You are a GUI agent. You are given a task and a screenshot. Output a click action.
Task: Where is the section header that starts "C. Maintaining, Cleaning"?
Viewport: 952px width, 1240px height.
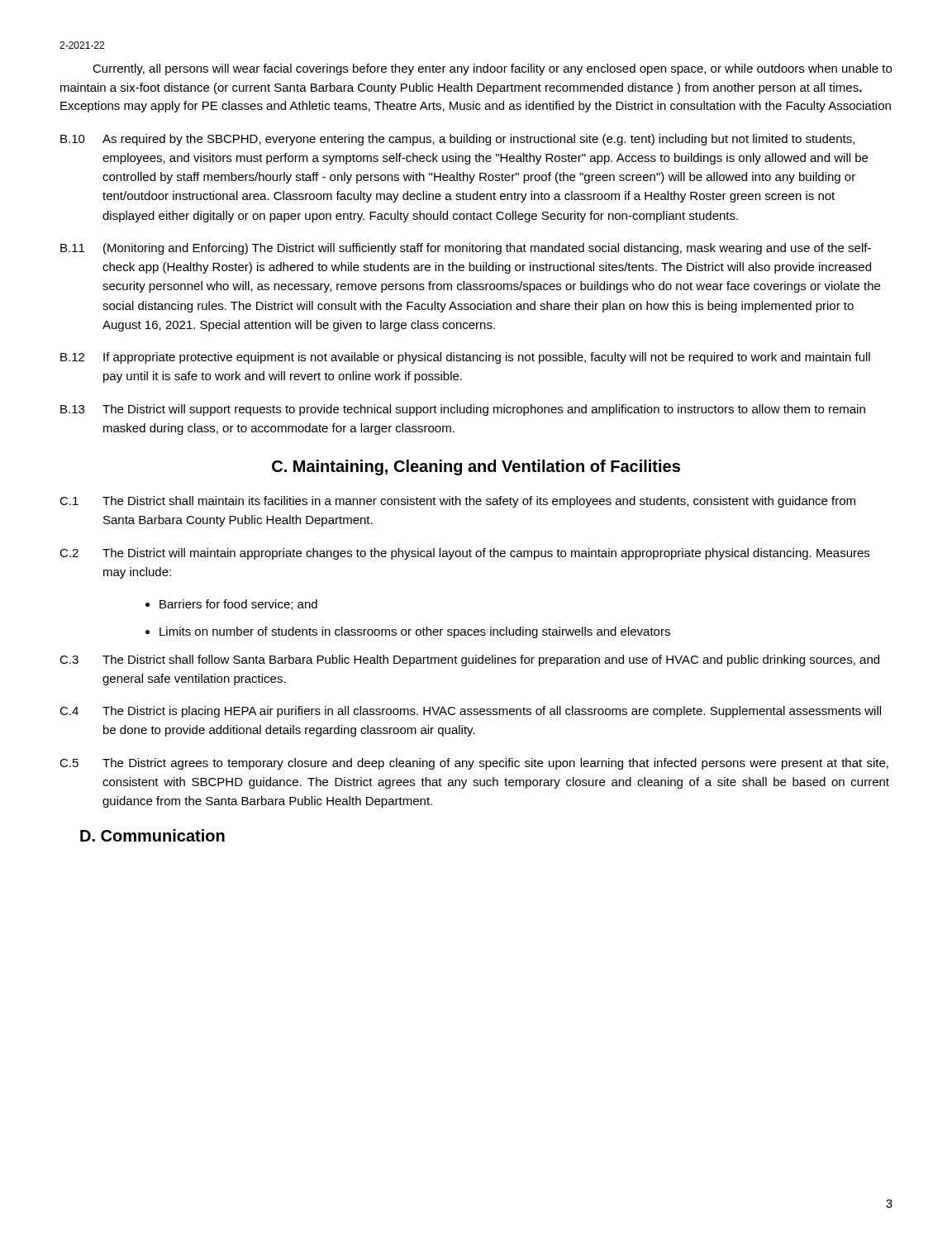[x=476, y=466]
